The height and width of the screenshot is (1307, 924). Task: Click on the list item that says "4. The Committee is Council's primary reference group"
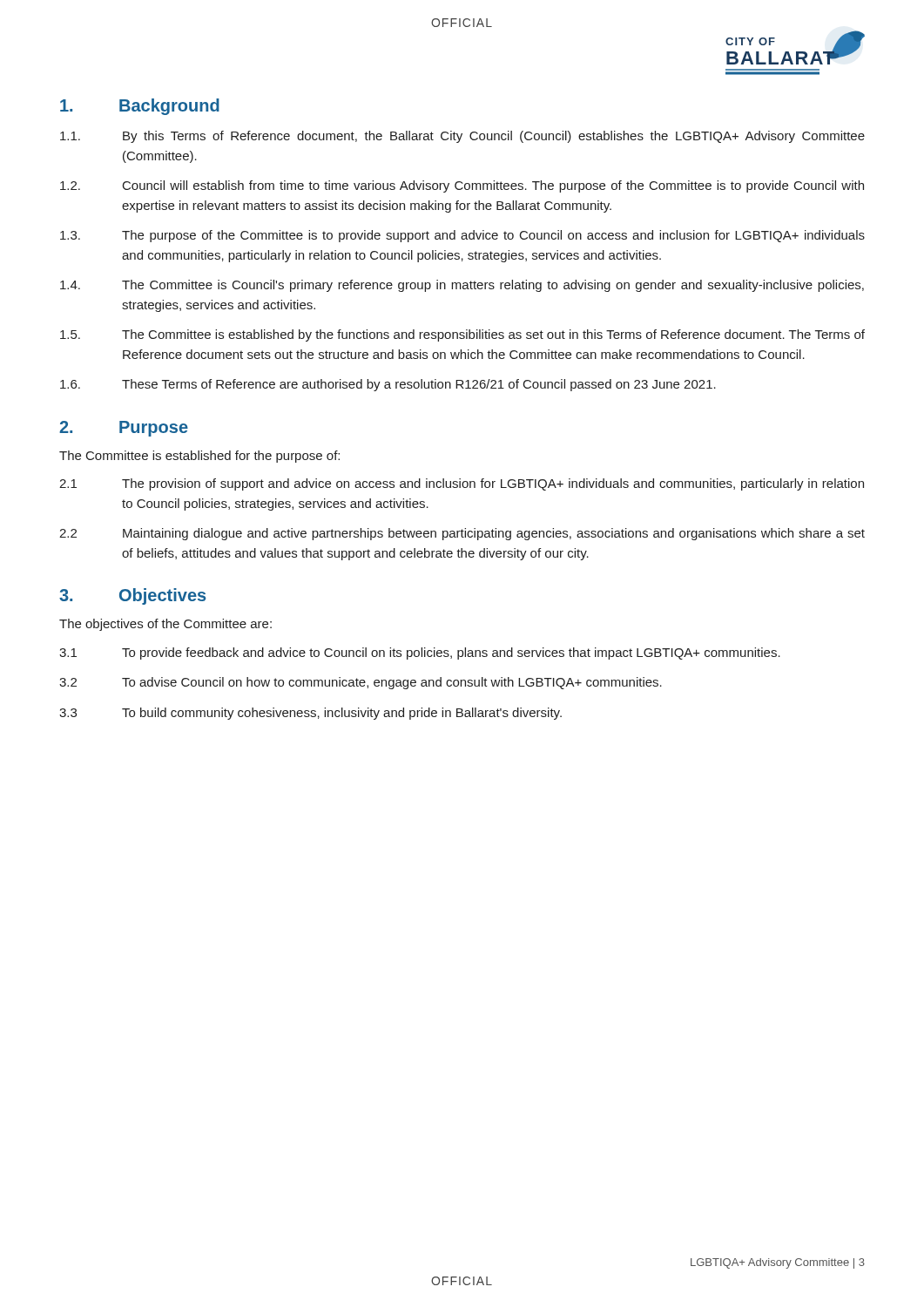tap(462, 295)
